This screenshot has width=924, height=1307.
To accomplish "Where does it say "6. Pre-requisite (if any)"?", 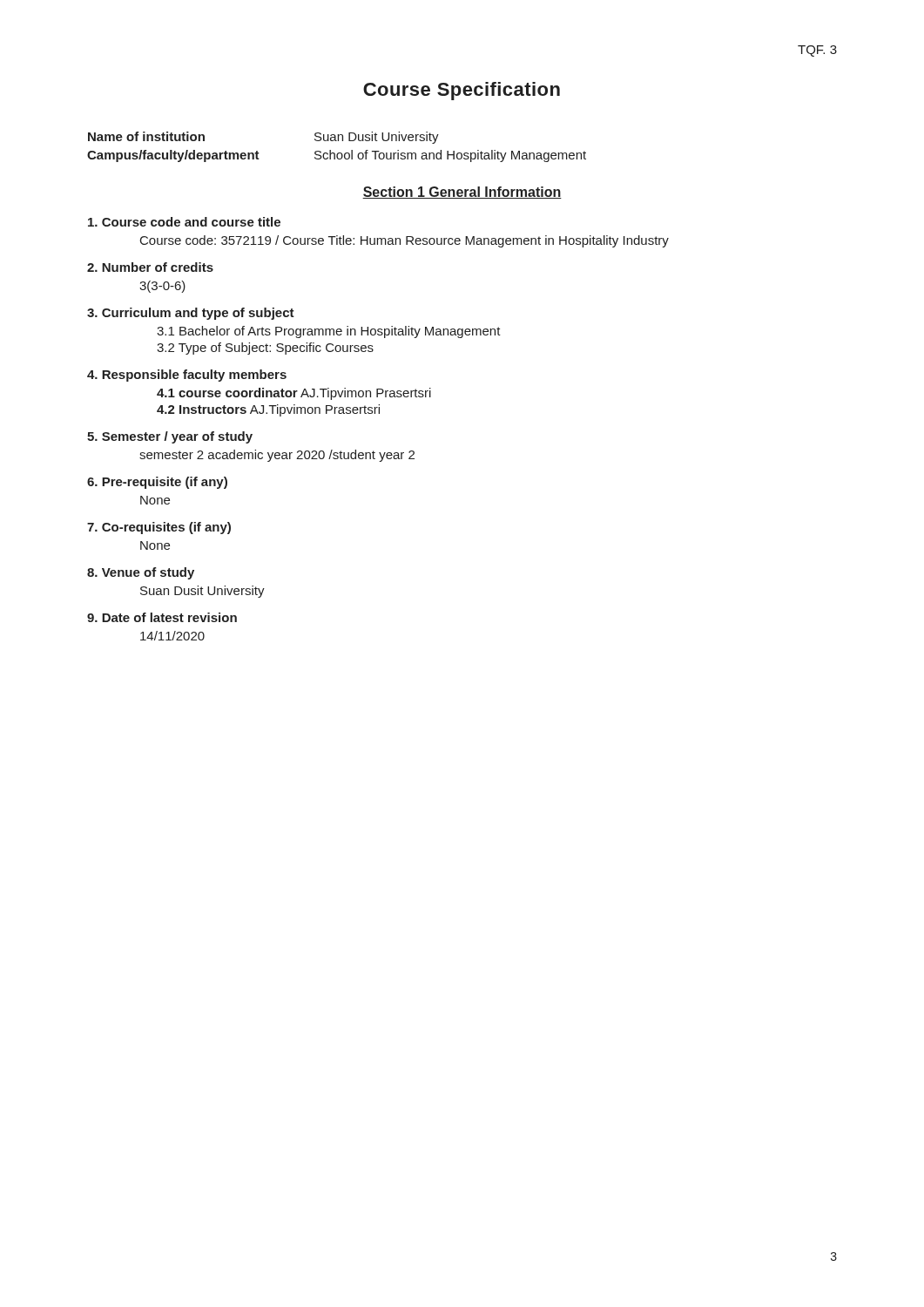I will 158,481.
